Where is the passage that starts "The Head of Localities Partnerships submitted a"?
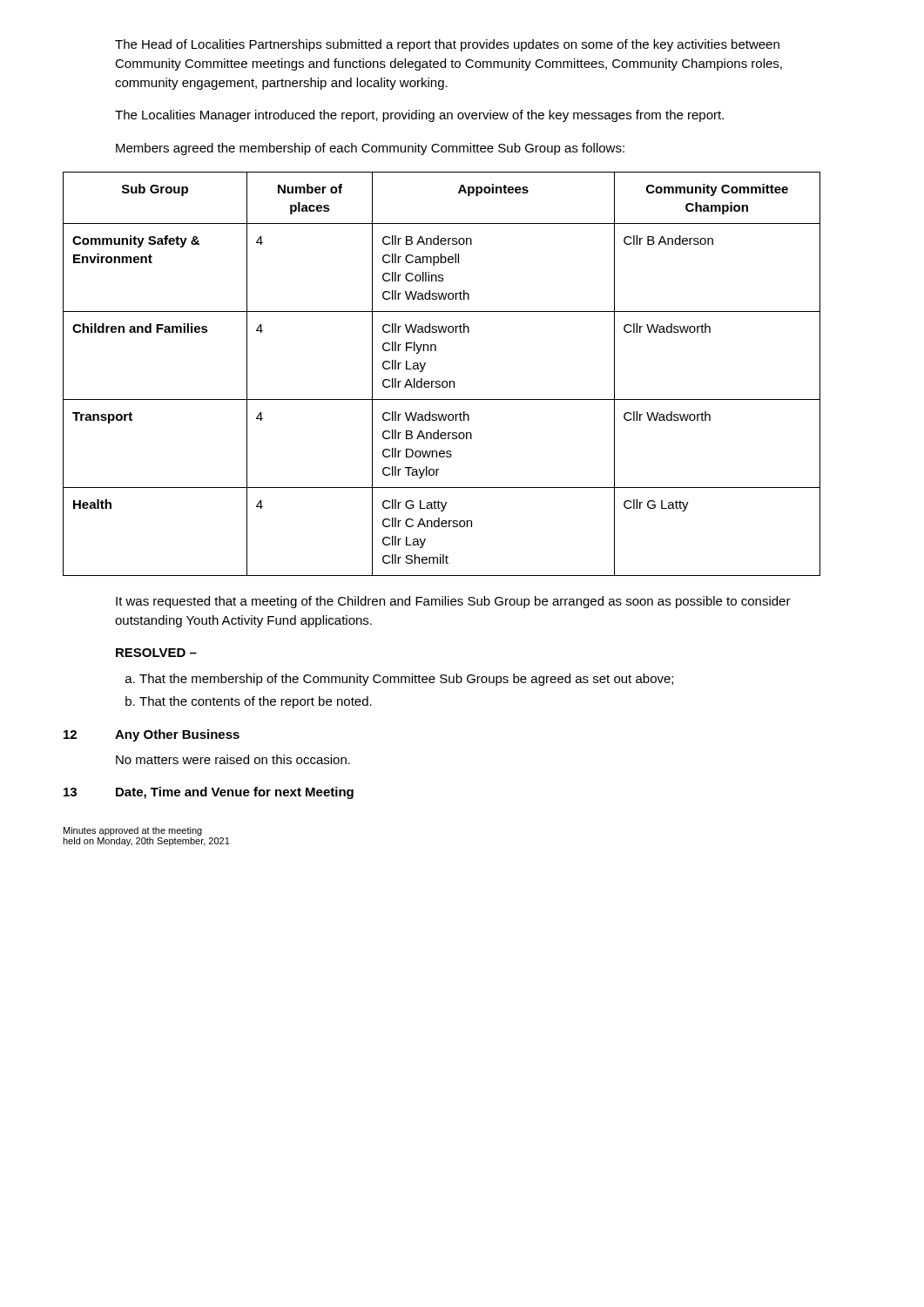Viewport: 924px width, 1307px height. point(476,63)
